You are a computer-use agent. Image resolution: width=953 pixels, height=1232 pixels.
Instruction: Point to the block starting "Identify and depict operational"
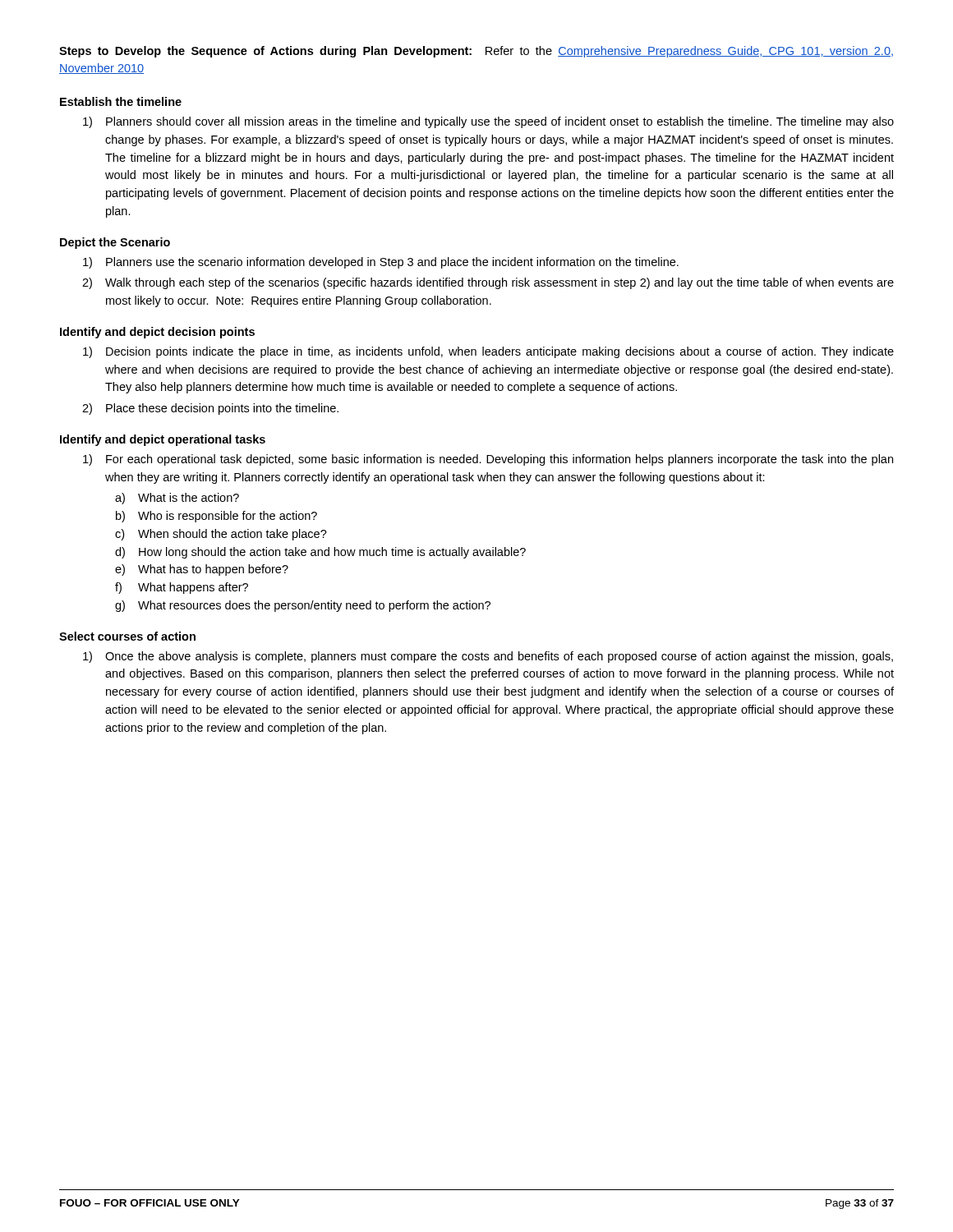click(162, 439)
